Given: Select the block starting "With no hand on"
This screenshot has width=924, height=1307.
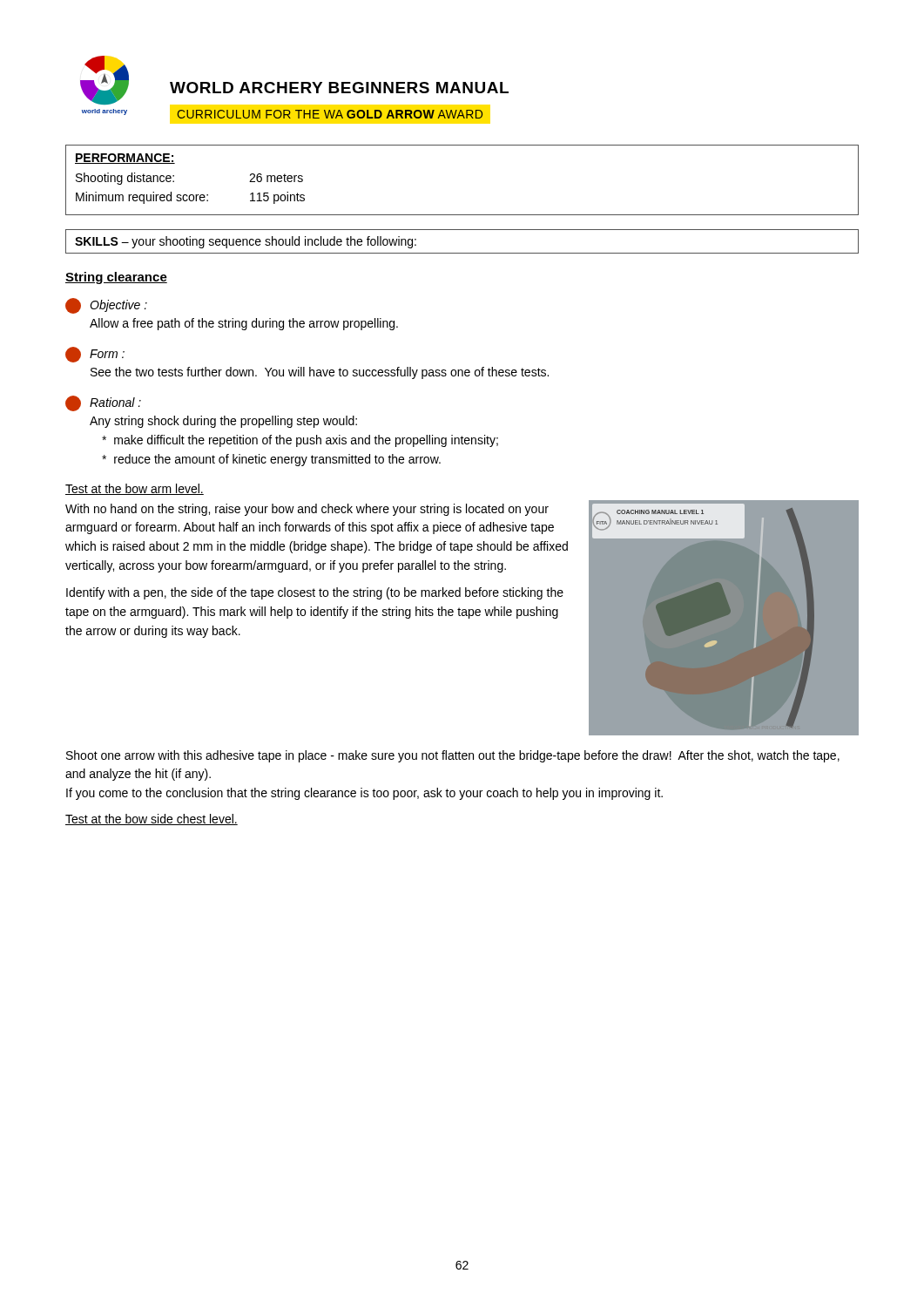Looking at the screenshot, I should pyautogui.click(x=317, y=537).
